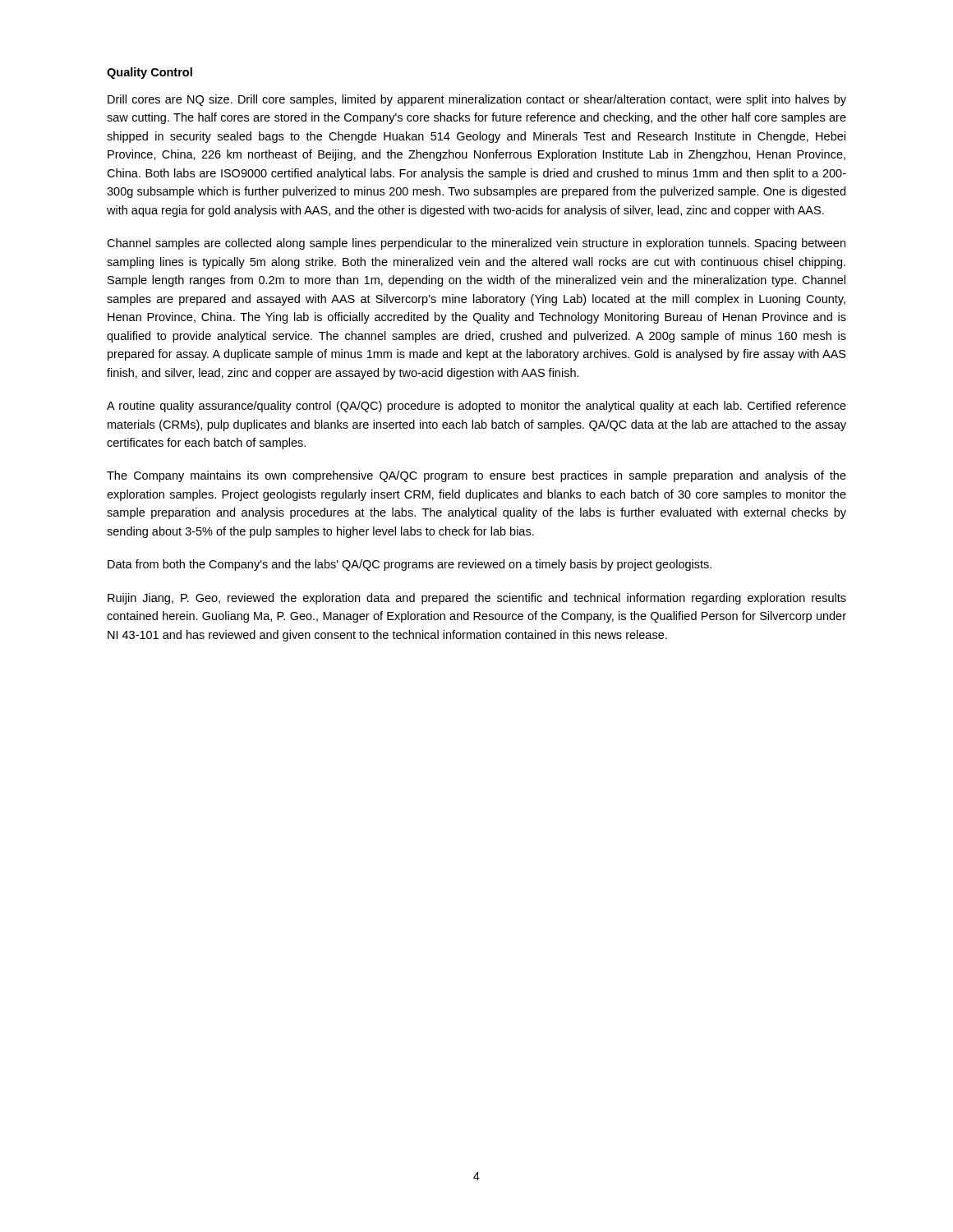Locate the text starting "The Company maintains its own"
Viewport: 953px width, 1232px height.
pos(476,504)
